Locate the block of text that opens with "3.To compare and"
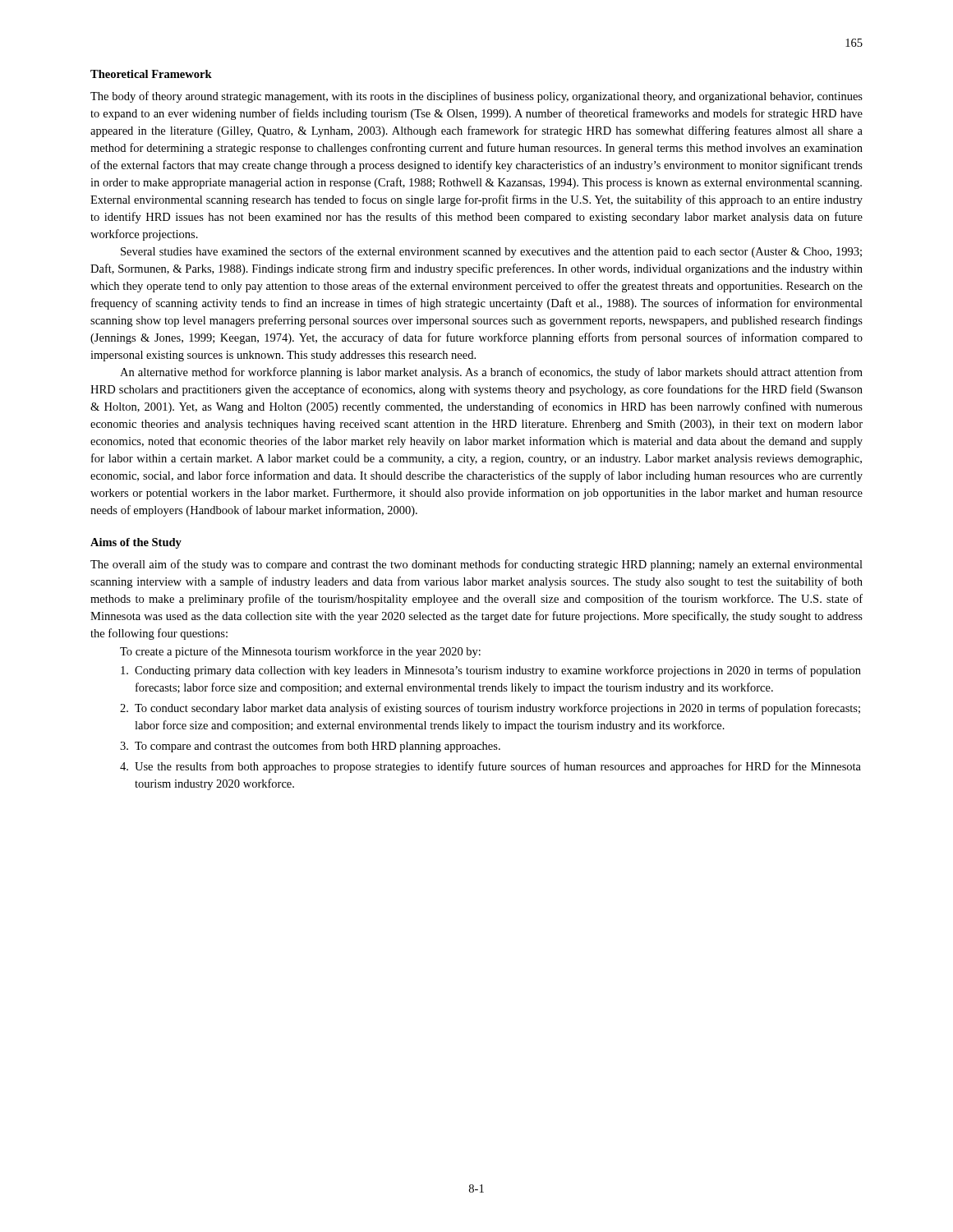953x1232 pixels. pos(490,746)
